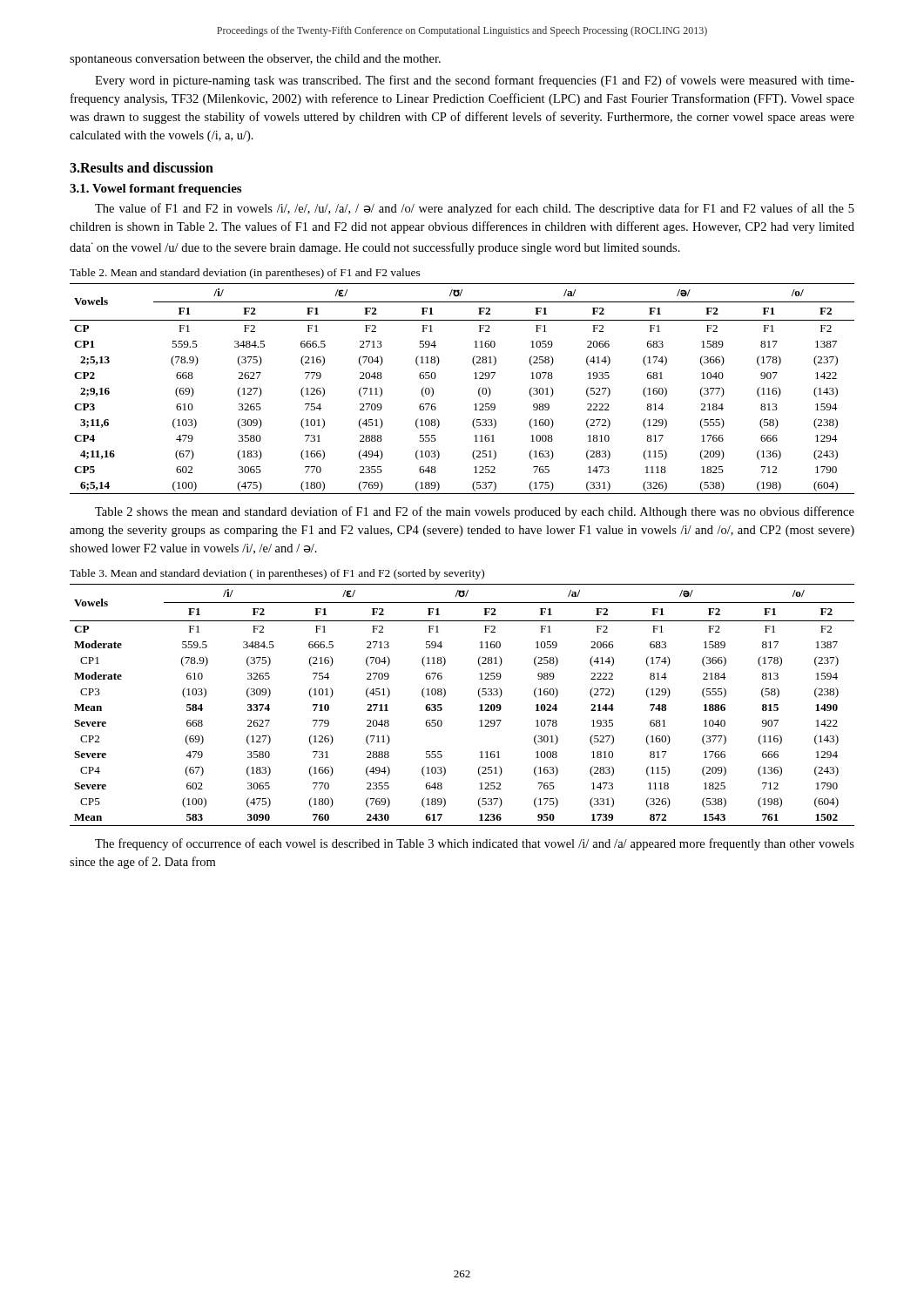Select the text block containing "The frequency of occurrence of each"
Viewport: 924px width, 1307px height.
(x=462, y=853)
